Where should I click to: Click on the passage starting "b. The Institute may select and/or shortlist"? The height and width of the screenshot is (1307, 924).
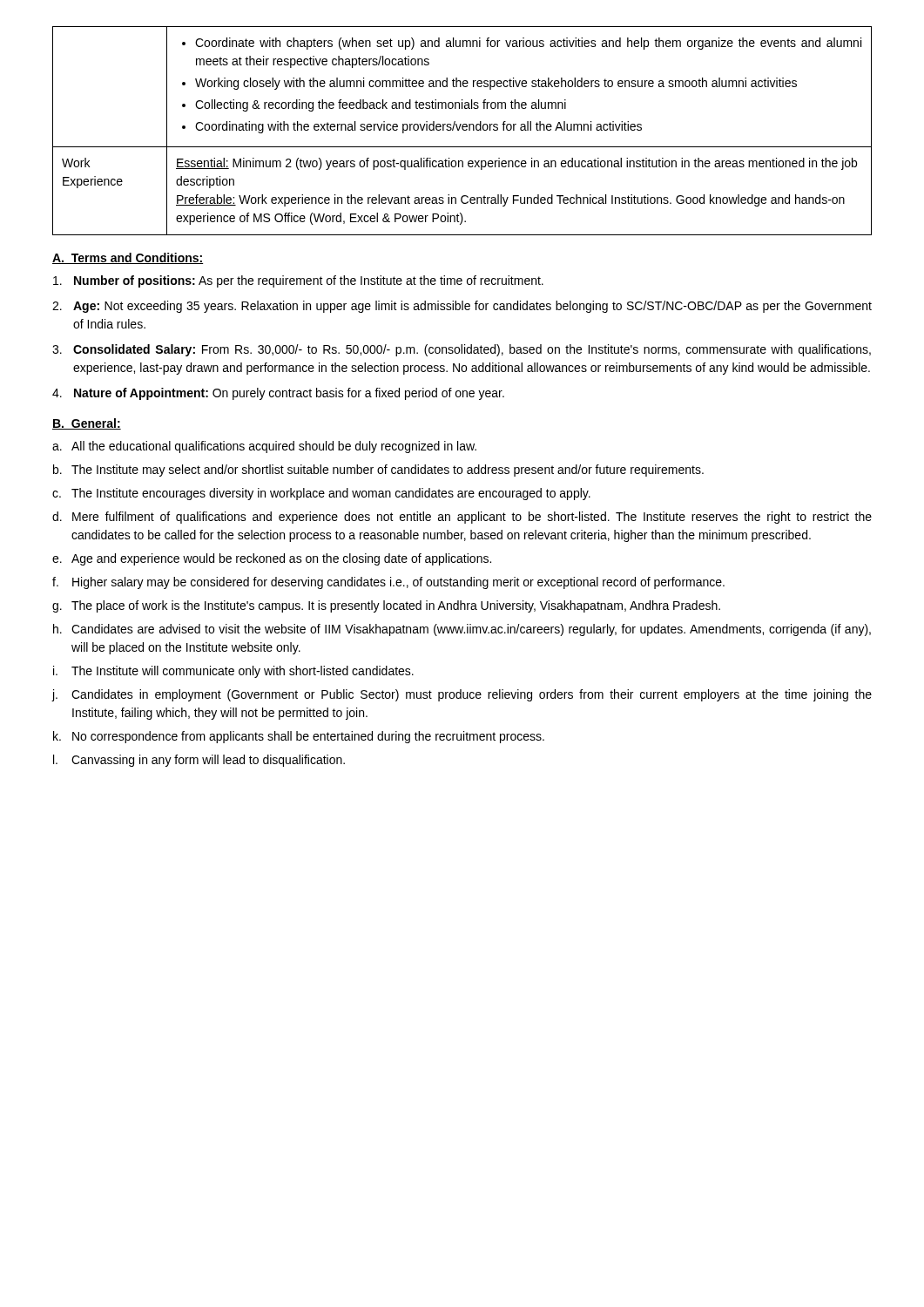point(378,470)
